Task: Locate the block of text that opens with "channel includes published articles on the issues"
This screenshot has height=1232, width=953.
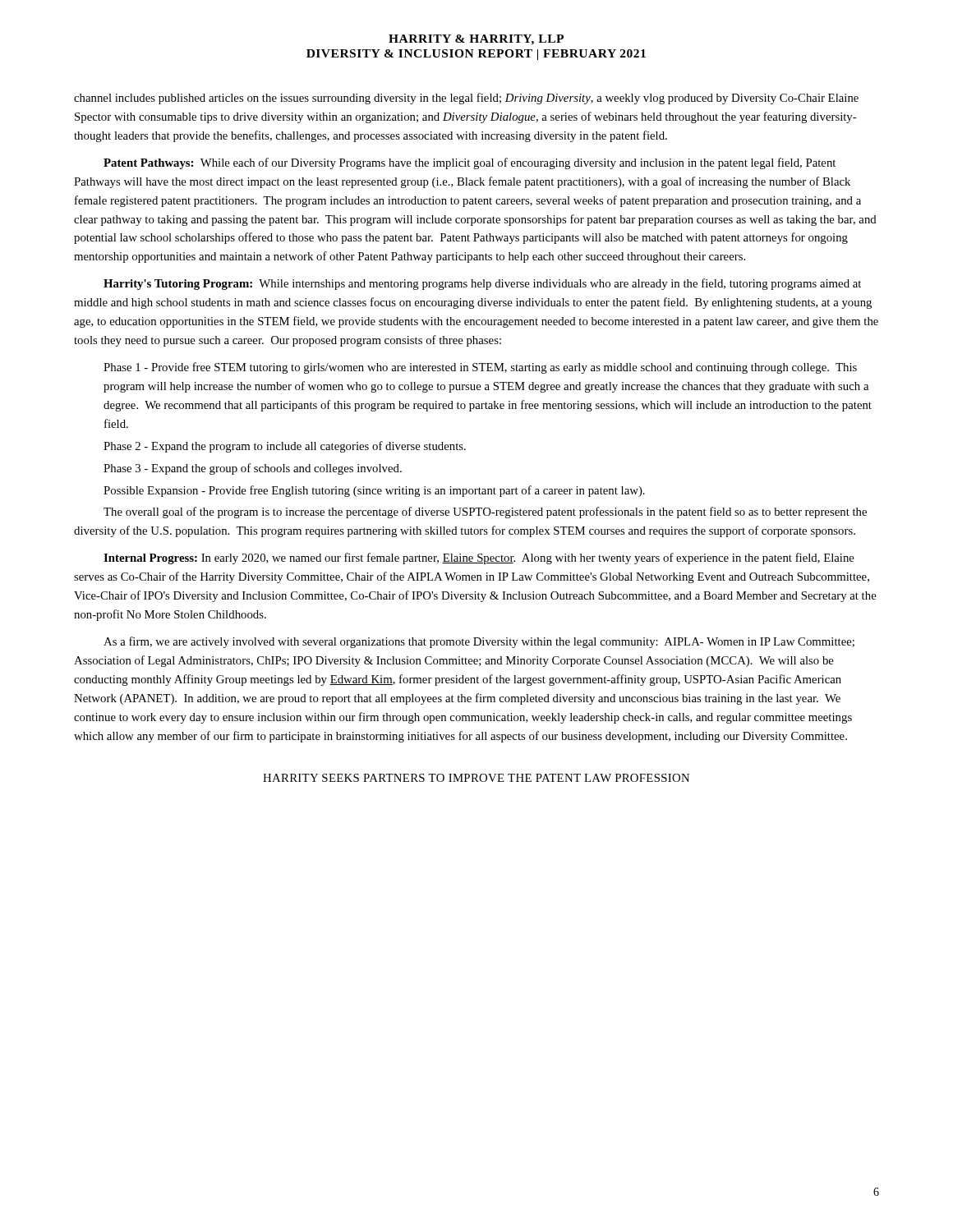Action: (476, 117)
